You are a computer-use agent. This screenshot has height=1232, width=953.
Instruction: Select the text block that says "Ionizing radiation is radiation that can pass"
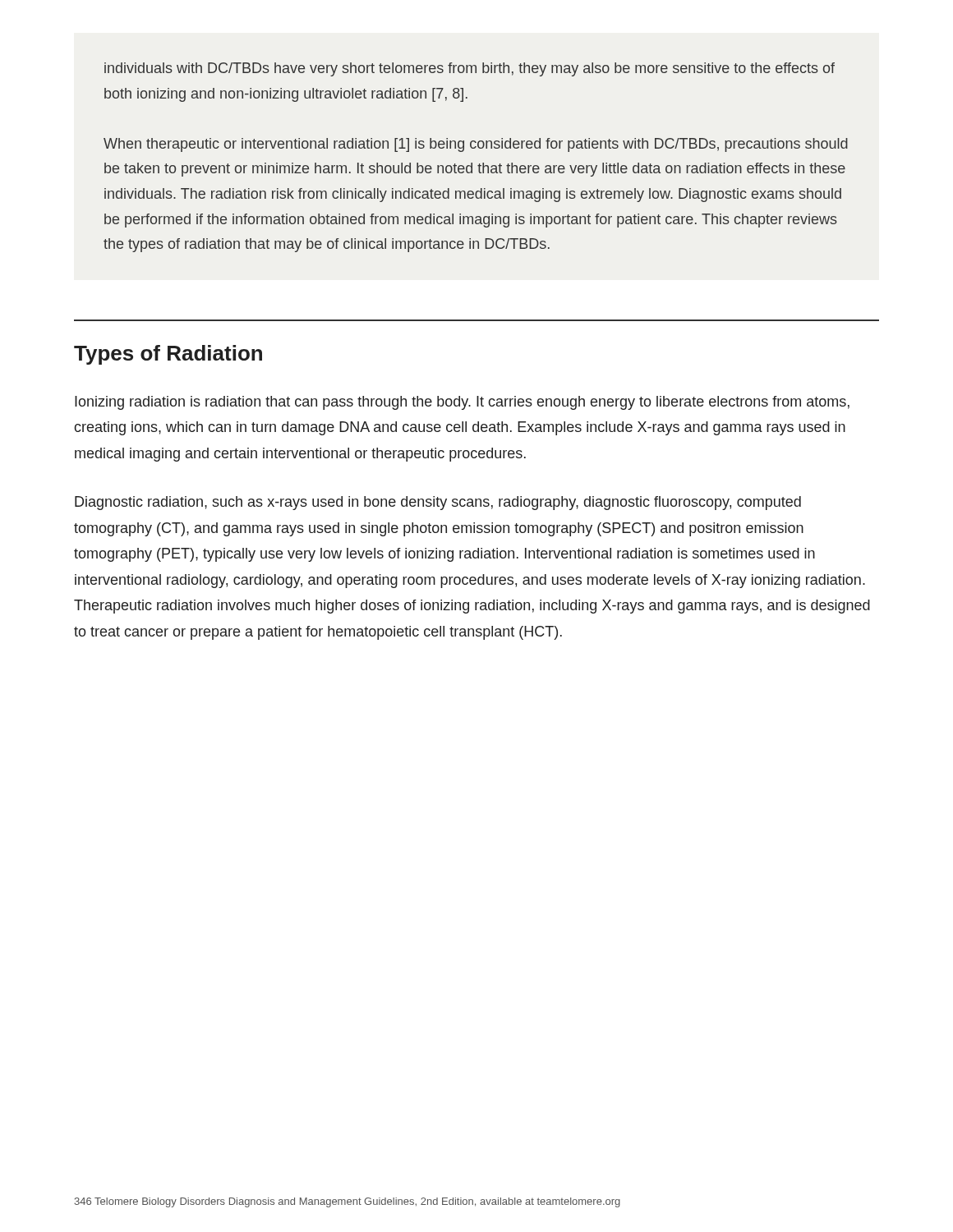pos(462,427)
